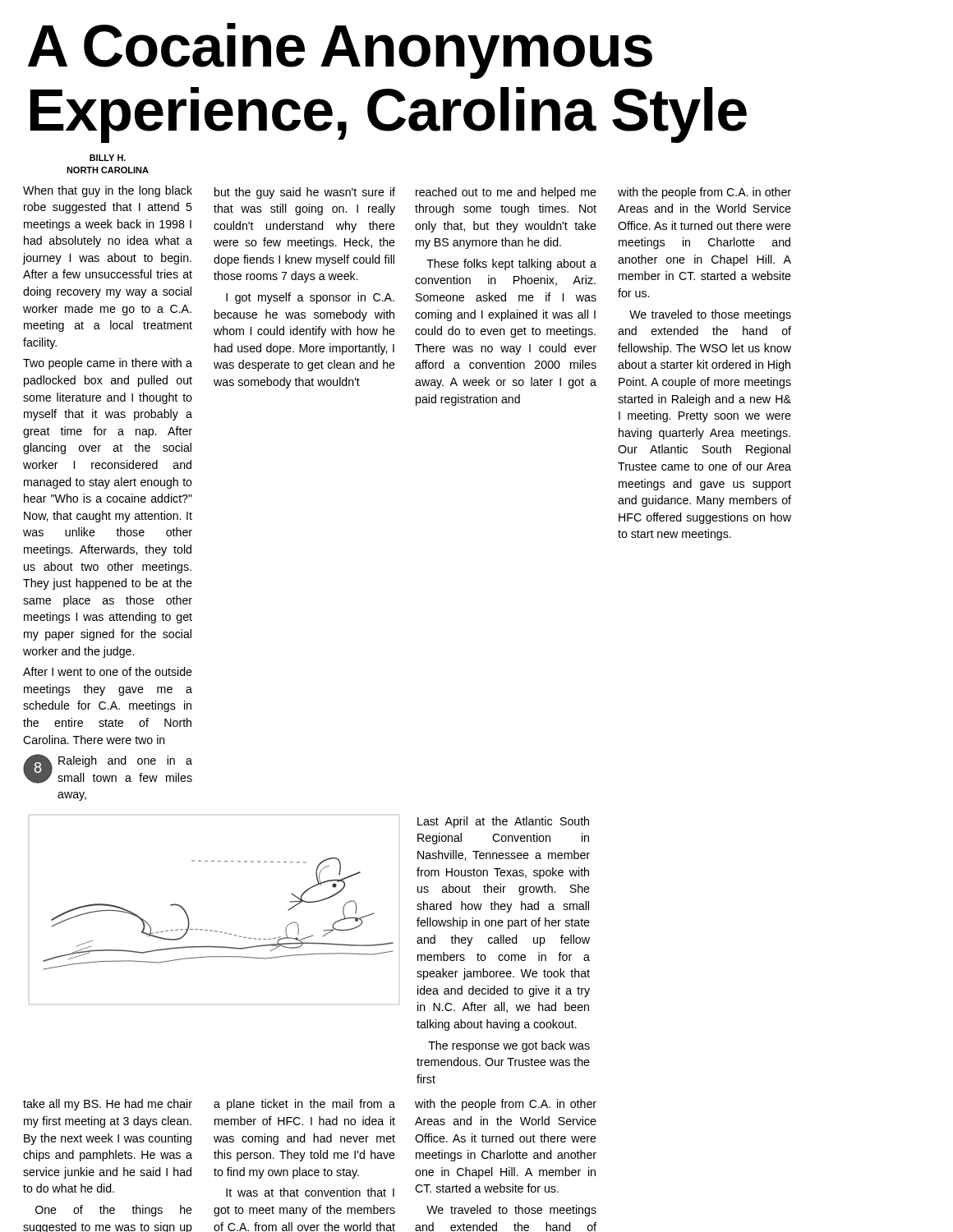Image resolution: width=953 pixels, height=1232 pixels.
Task: Locate the illustration
Action: tap(214, 910)
